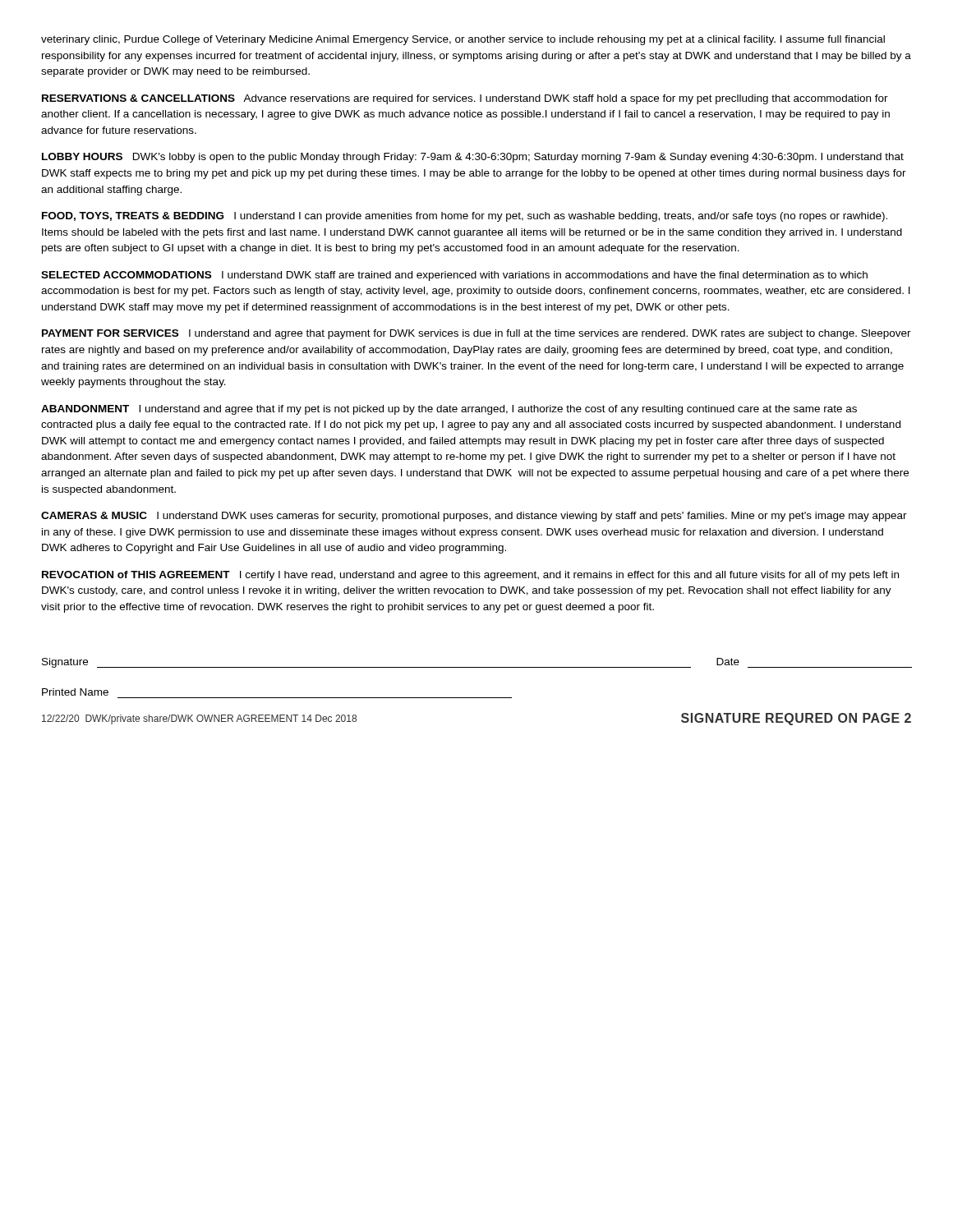Screen dimensions: 1232x953
Task: Locate the region starting "LOBBY HOURS DWK's"
Action: point(473,173)
